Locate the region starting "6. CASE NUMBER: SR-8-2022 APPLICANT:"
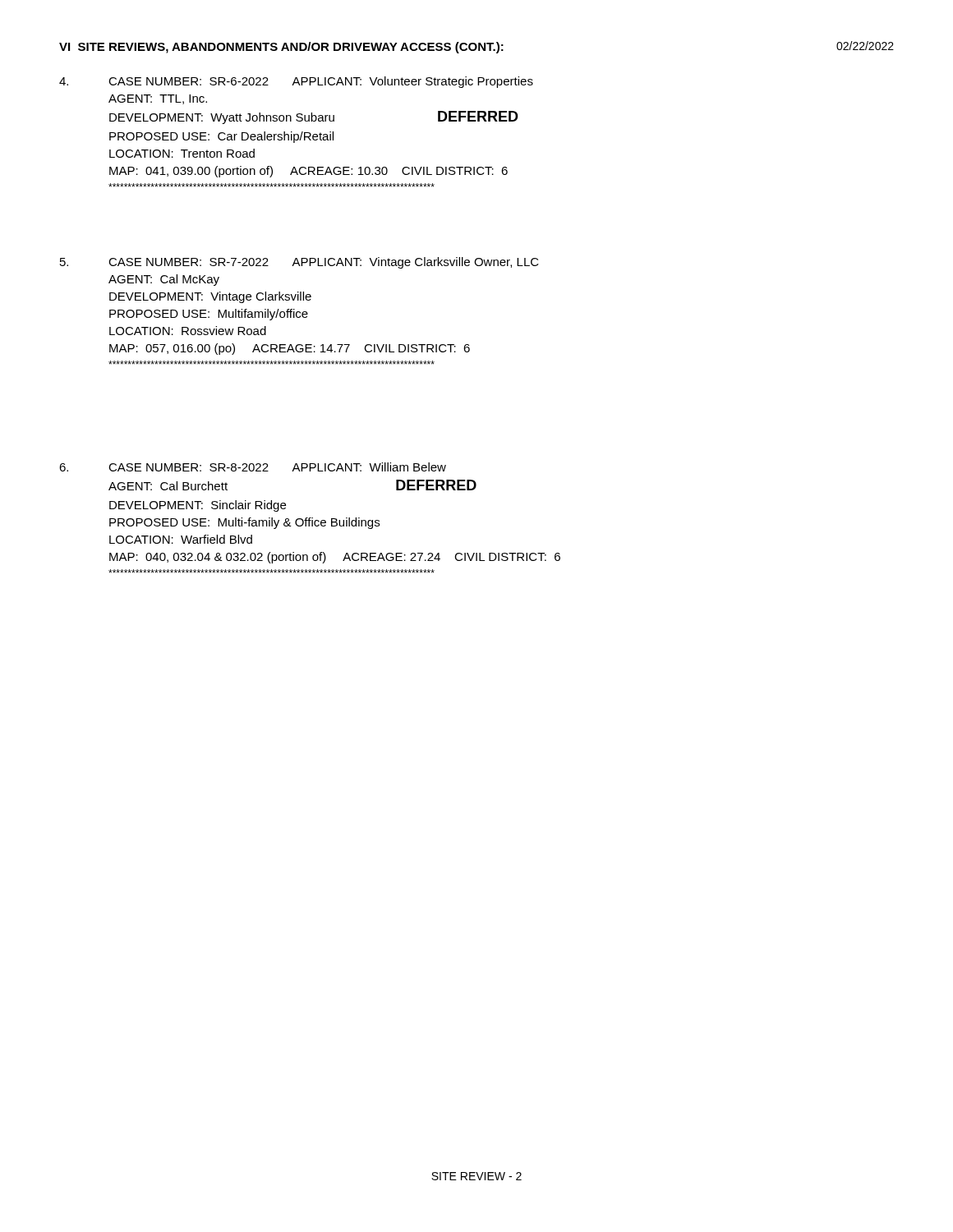The width and height of the screenshot is (953, 1232). pyautogui.click(x=253, y=467)
